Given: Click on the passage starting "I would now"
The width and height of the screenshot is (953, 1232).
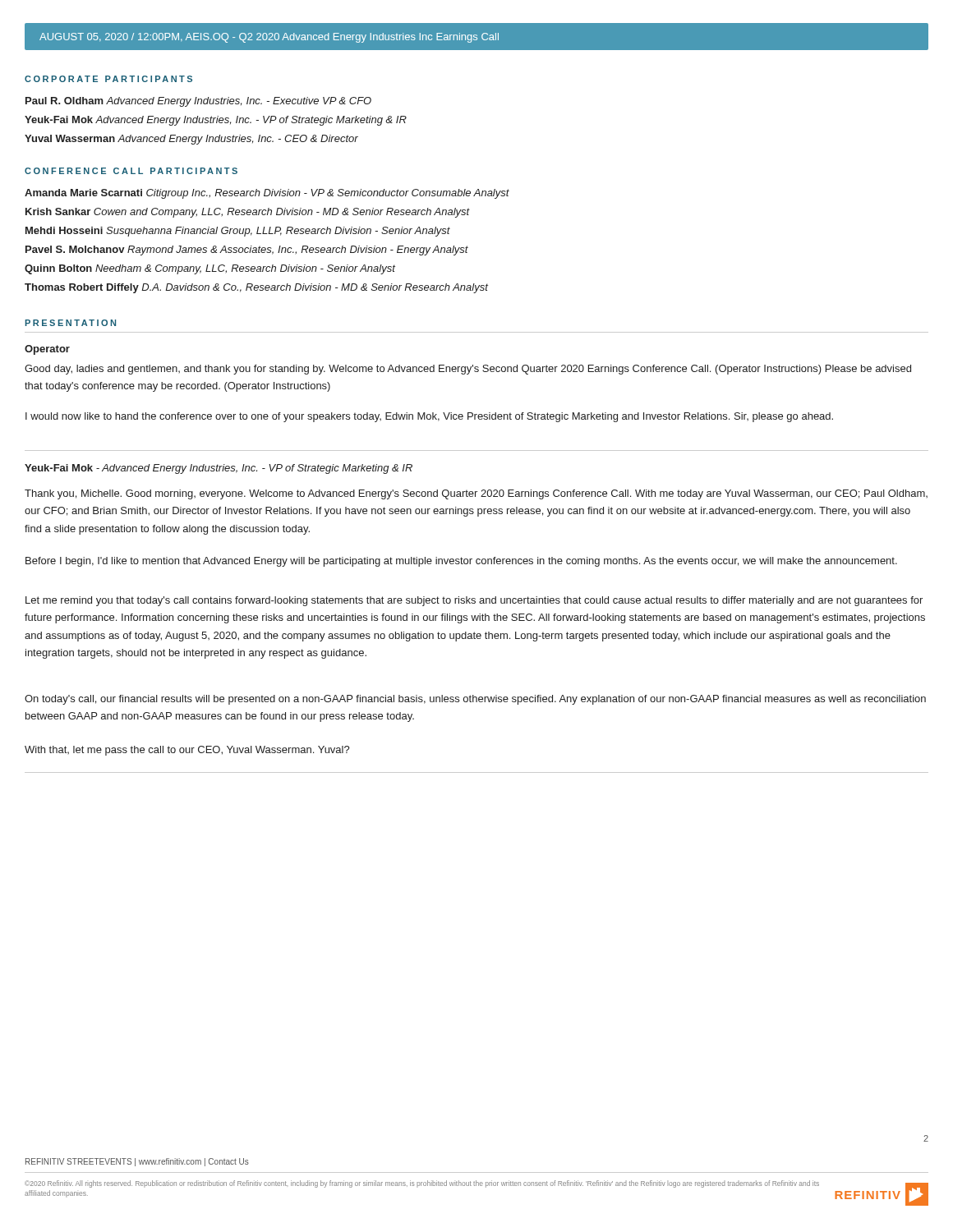Looking at the screenshot, I should (429, 416).
